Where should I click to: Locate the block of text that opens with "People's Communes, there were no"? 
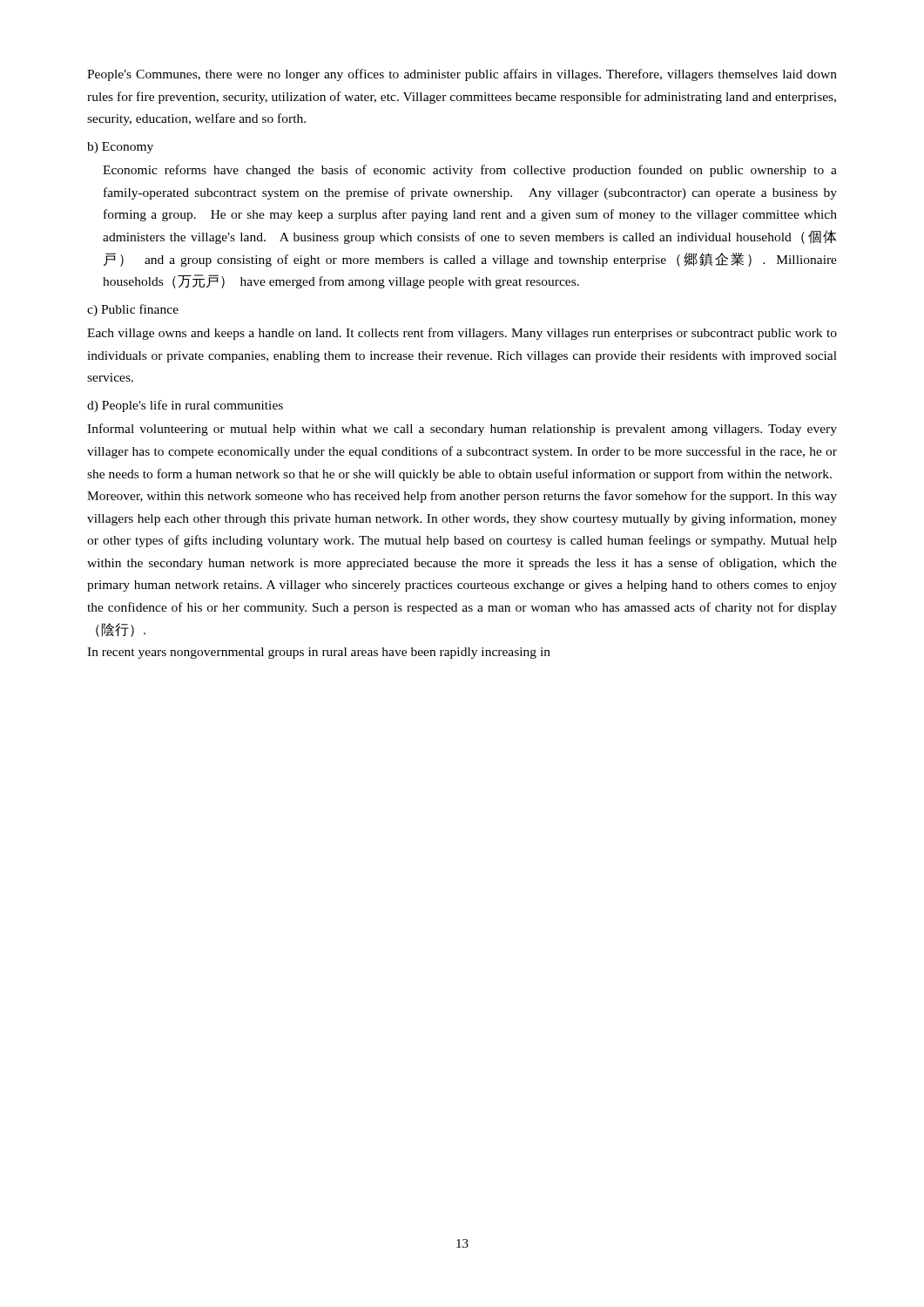[x=462, y=96]
